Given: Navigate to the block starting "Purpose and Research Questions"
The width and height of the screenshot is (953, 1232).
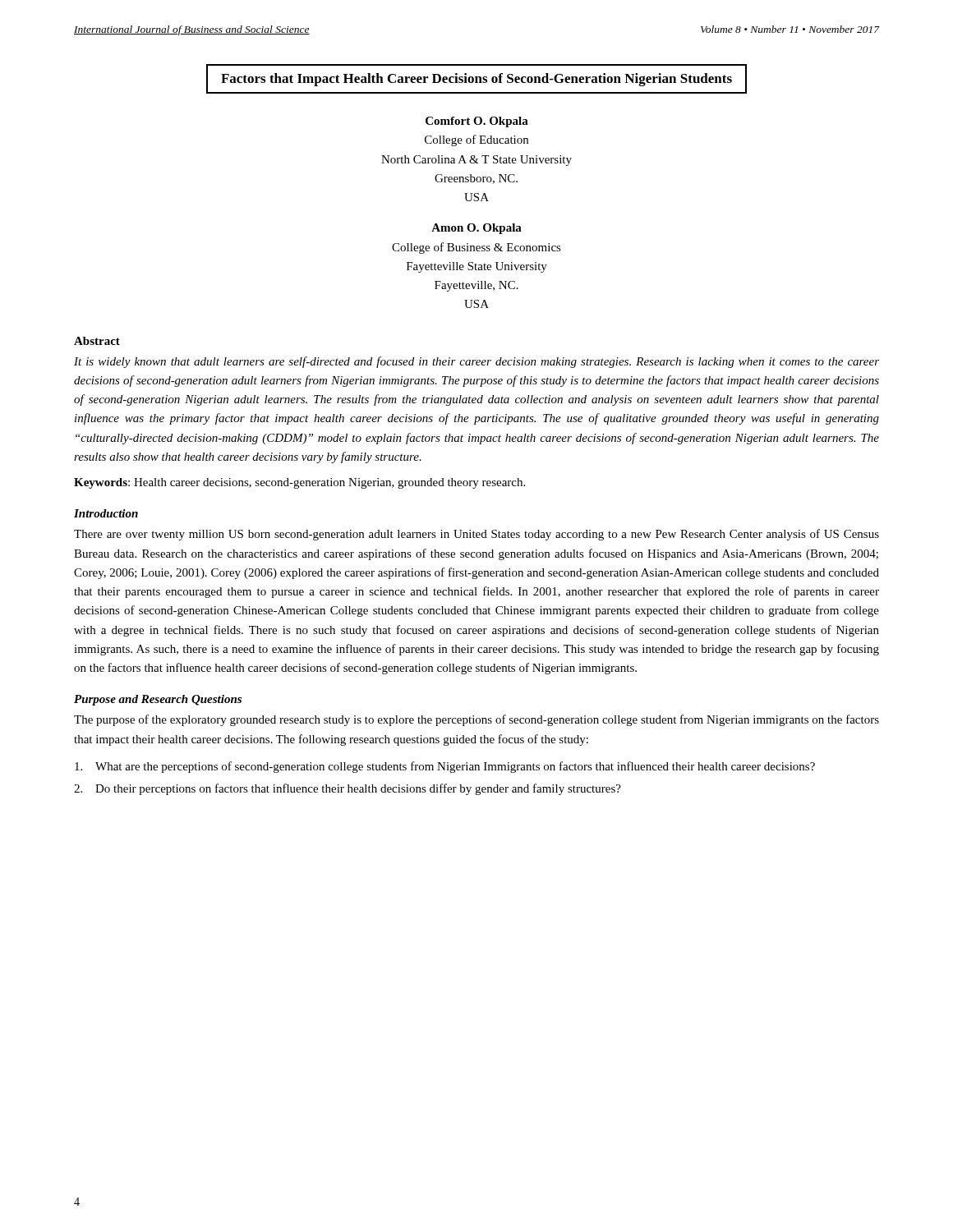Looking at the screenshot, I should 158,700.
